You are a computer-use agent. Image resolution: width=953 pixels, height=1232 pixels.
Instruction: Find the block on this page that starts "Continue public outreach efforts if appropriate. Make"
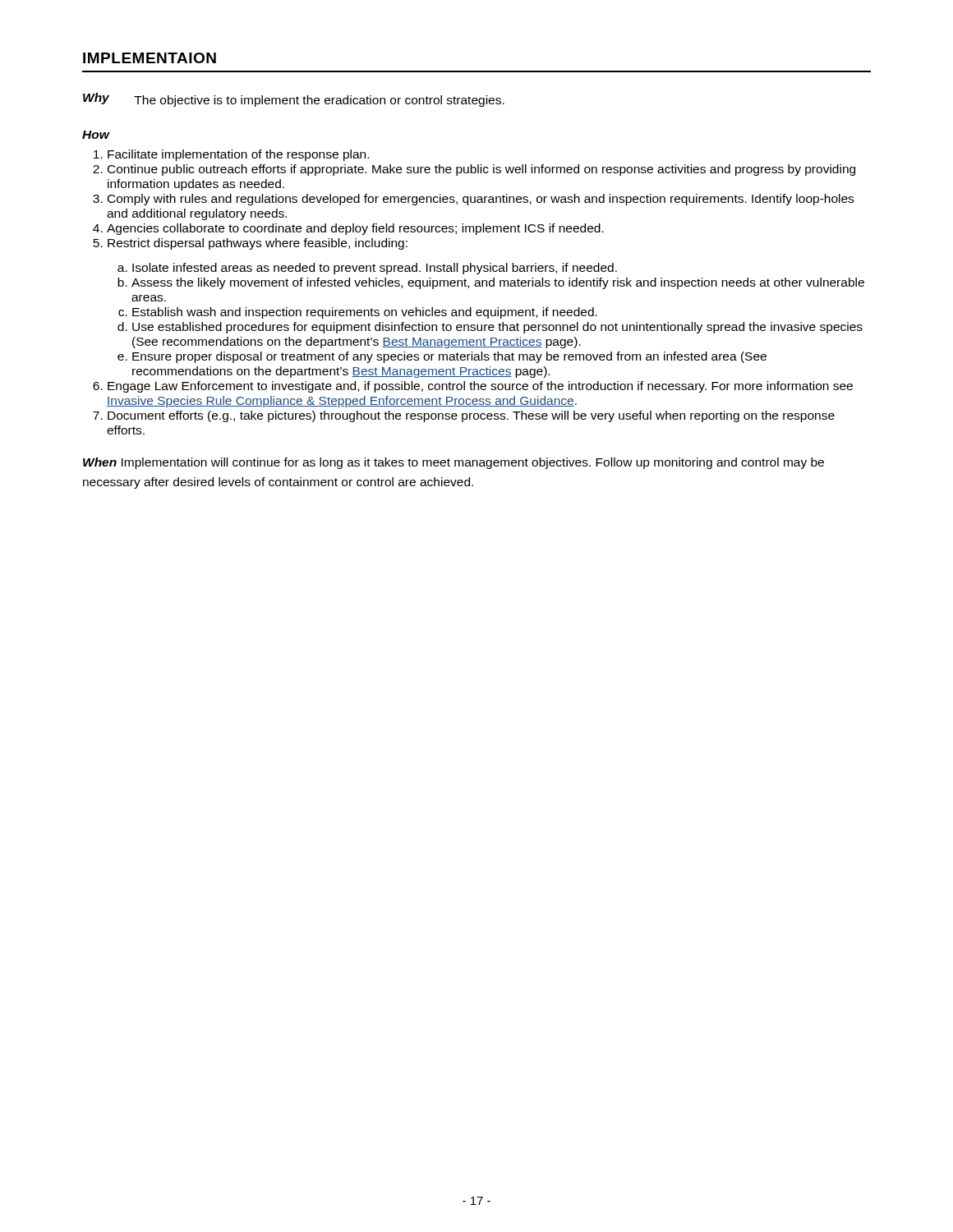click(489, 177)
